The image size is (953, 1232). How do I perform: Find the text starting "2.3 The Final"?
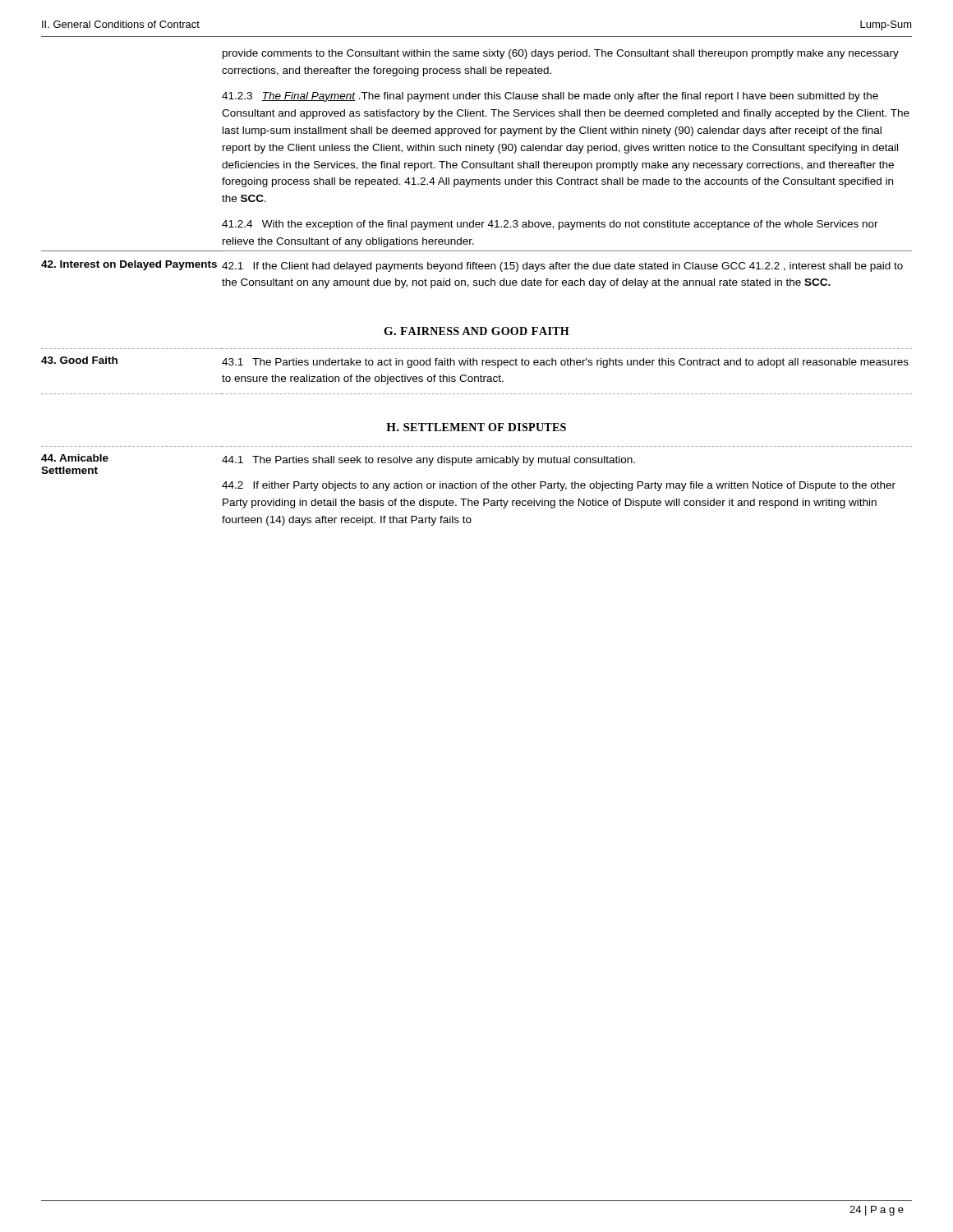coord(566,147)
